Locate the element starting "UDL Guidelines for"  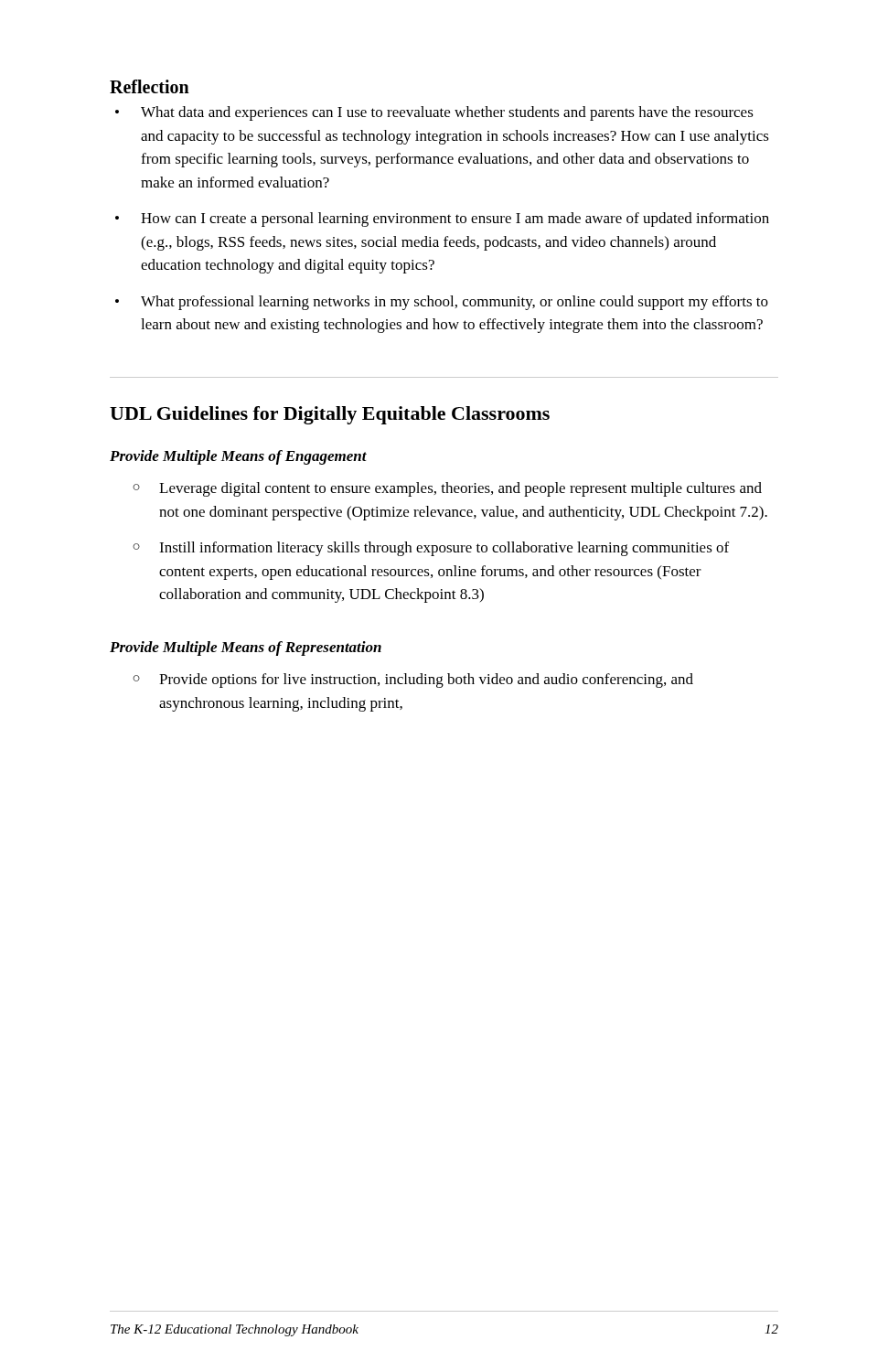[330, 412]
